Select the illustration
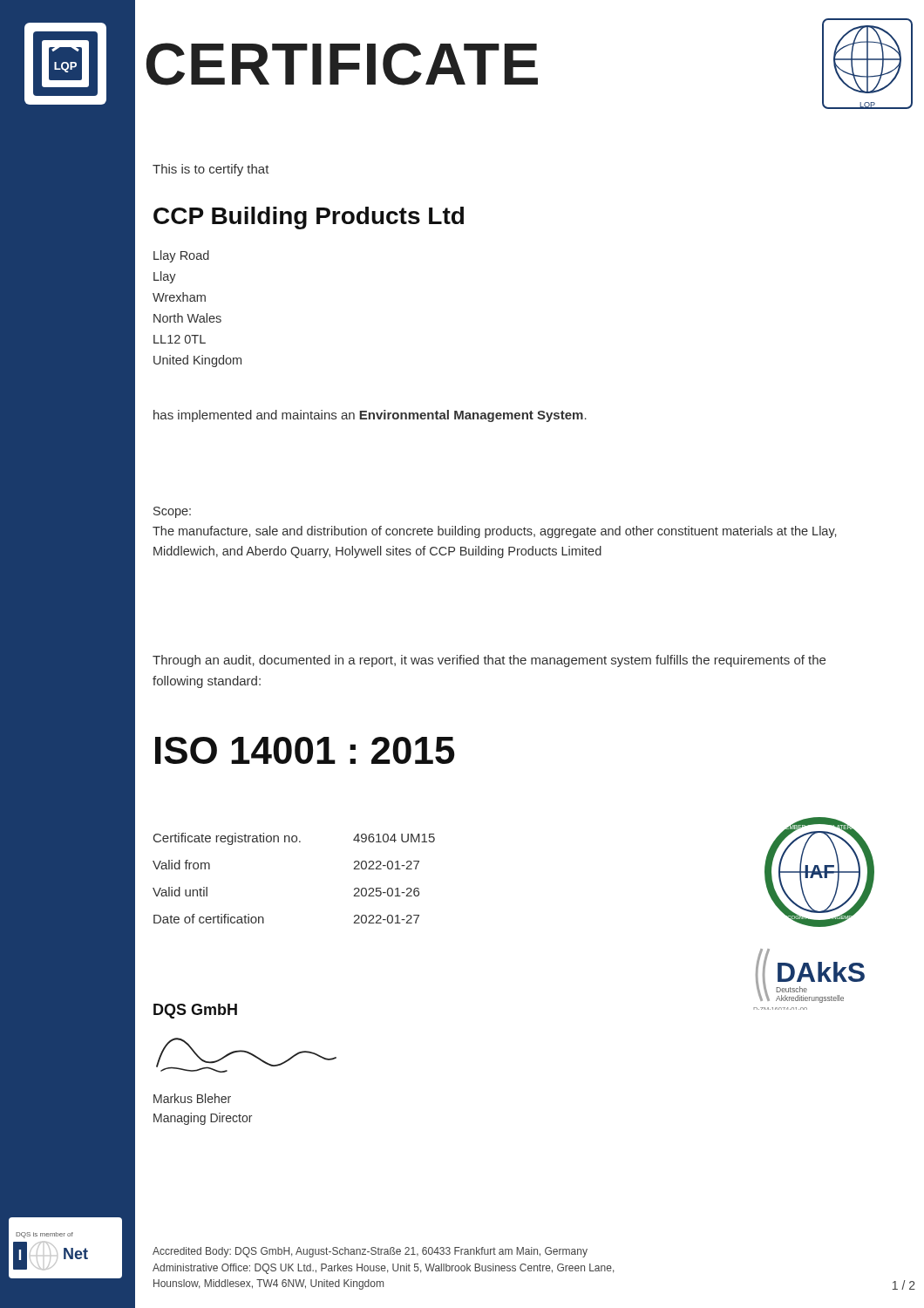Image resolution: width=924 pixels, height=1308 pixels. (248, 1056)
